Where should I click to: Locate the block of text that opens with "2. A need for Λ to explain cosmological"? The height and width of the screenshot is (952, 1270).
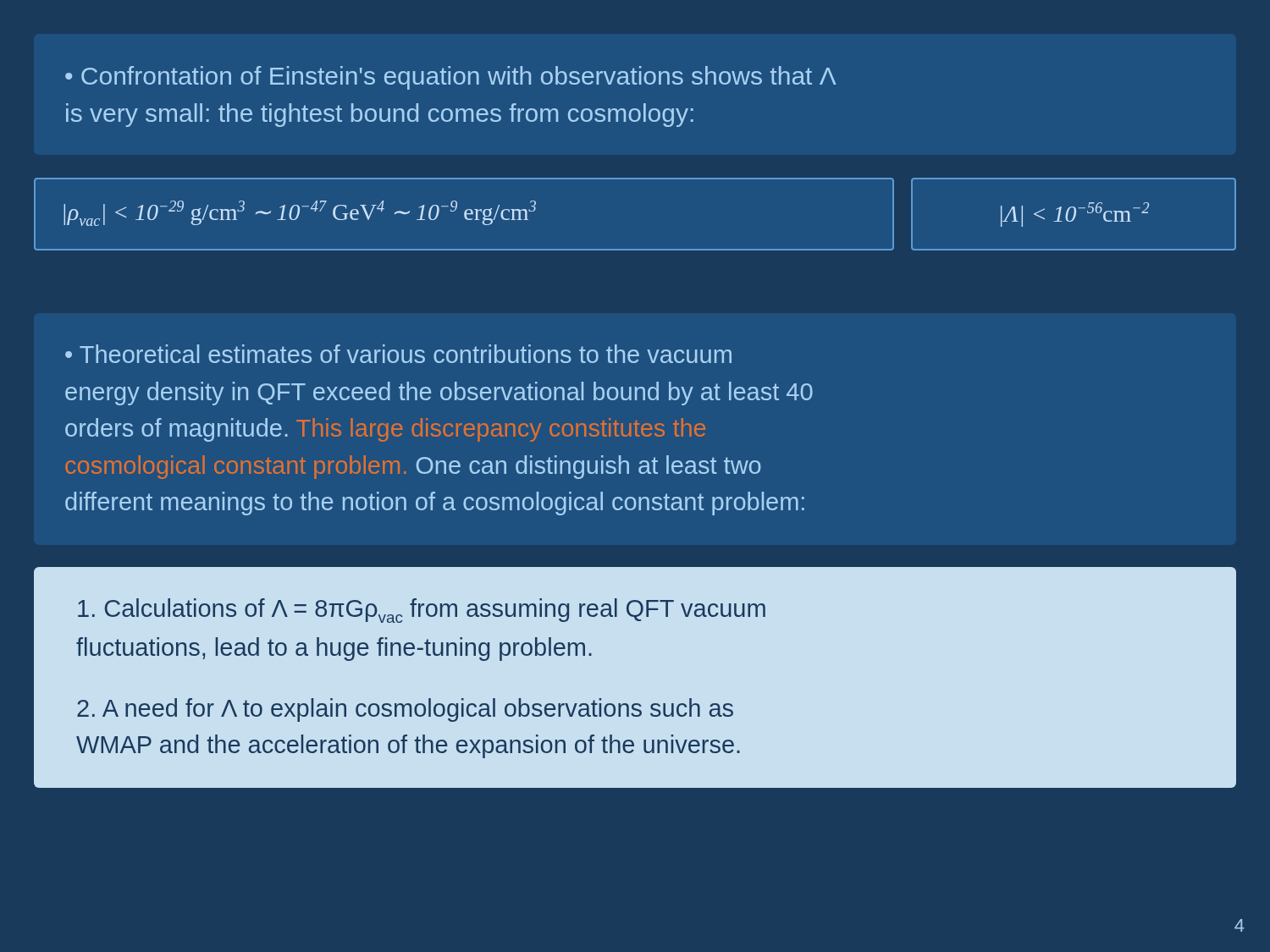[409, 726]
